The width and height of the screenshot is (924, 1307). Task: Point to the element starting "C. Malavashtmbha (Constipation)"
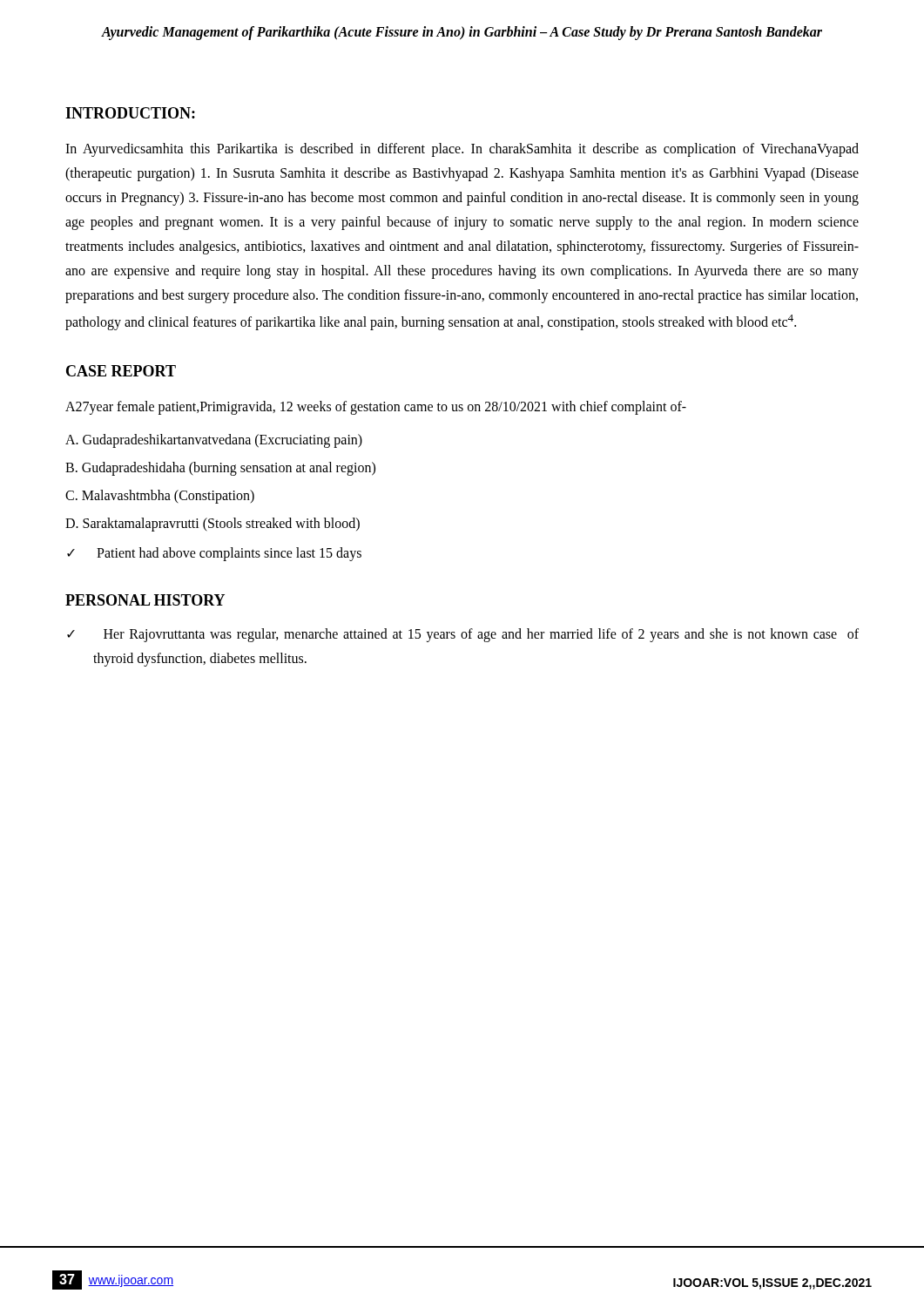point(160,496)
